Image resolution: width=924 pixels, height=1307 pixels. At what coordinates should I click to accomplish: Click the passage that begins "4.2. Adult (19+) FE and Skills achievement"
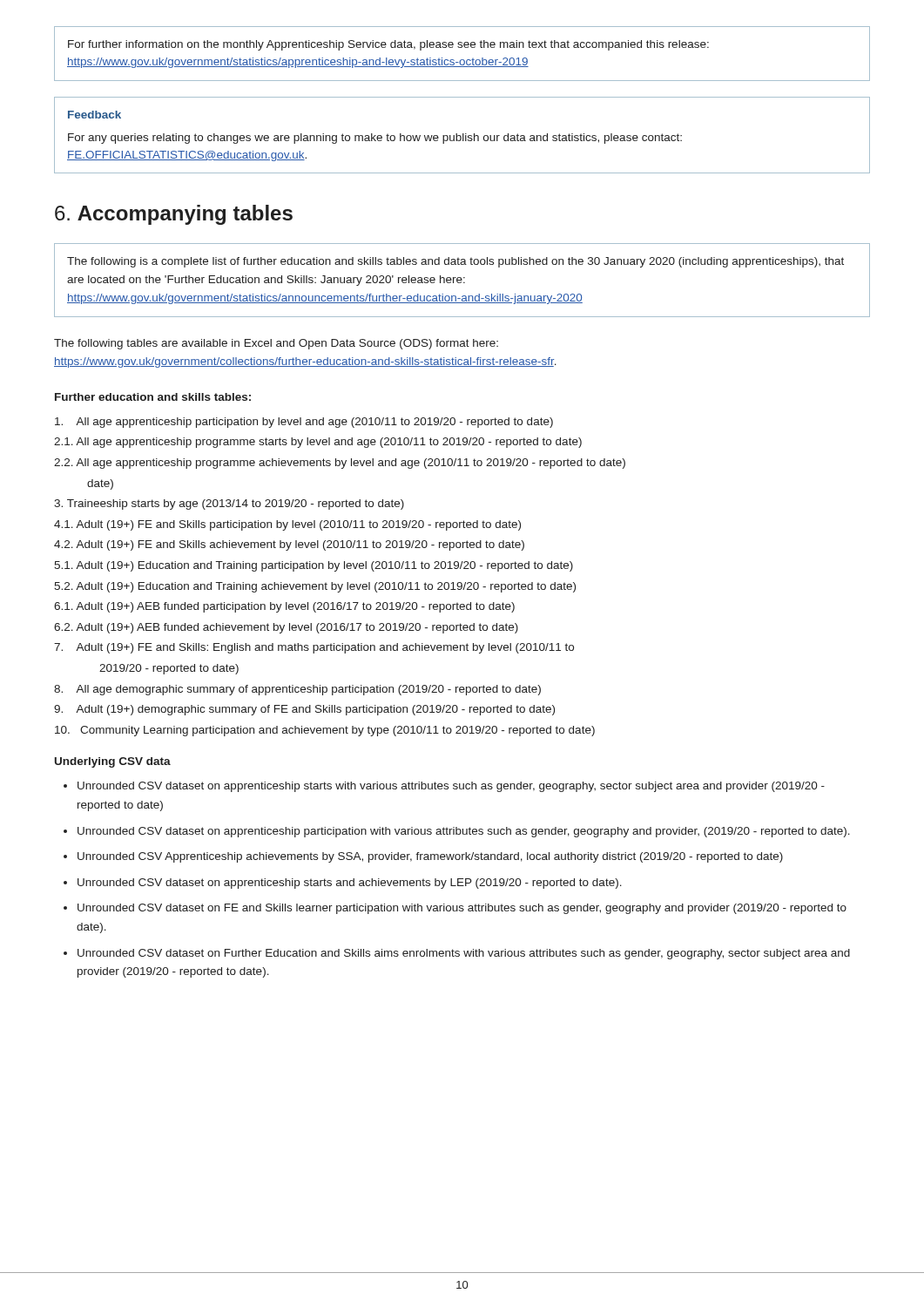tap(289, 544)
